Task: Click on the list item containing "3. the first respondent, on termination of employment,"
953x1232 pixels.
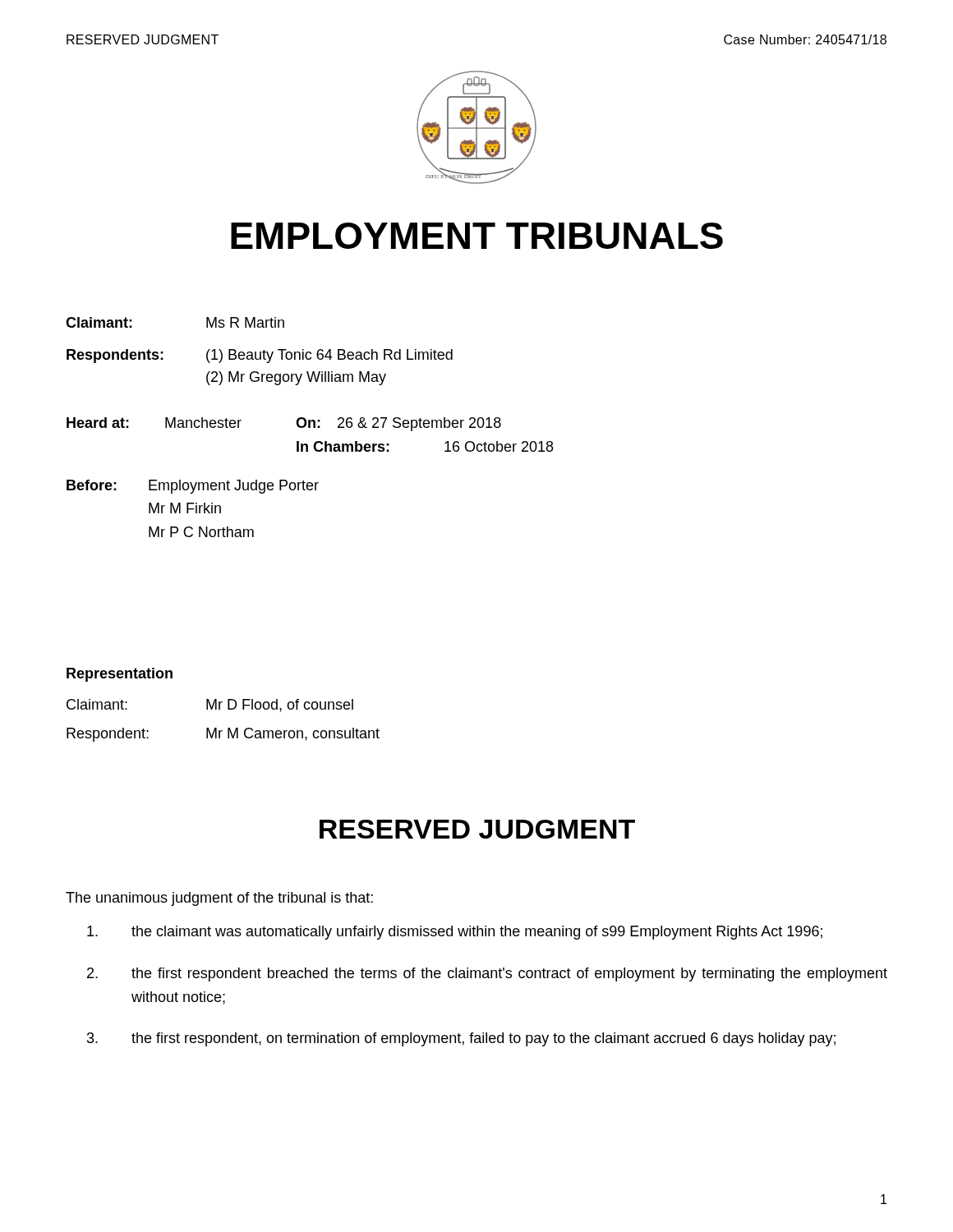Action: click(476, 1039)
